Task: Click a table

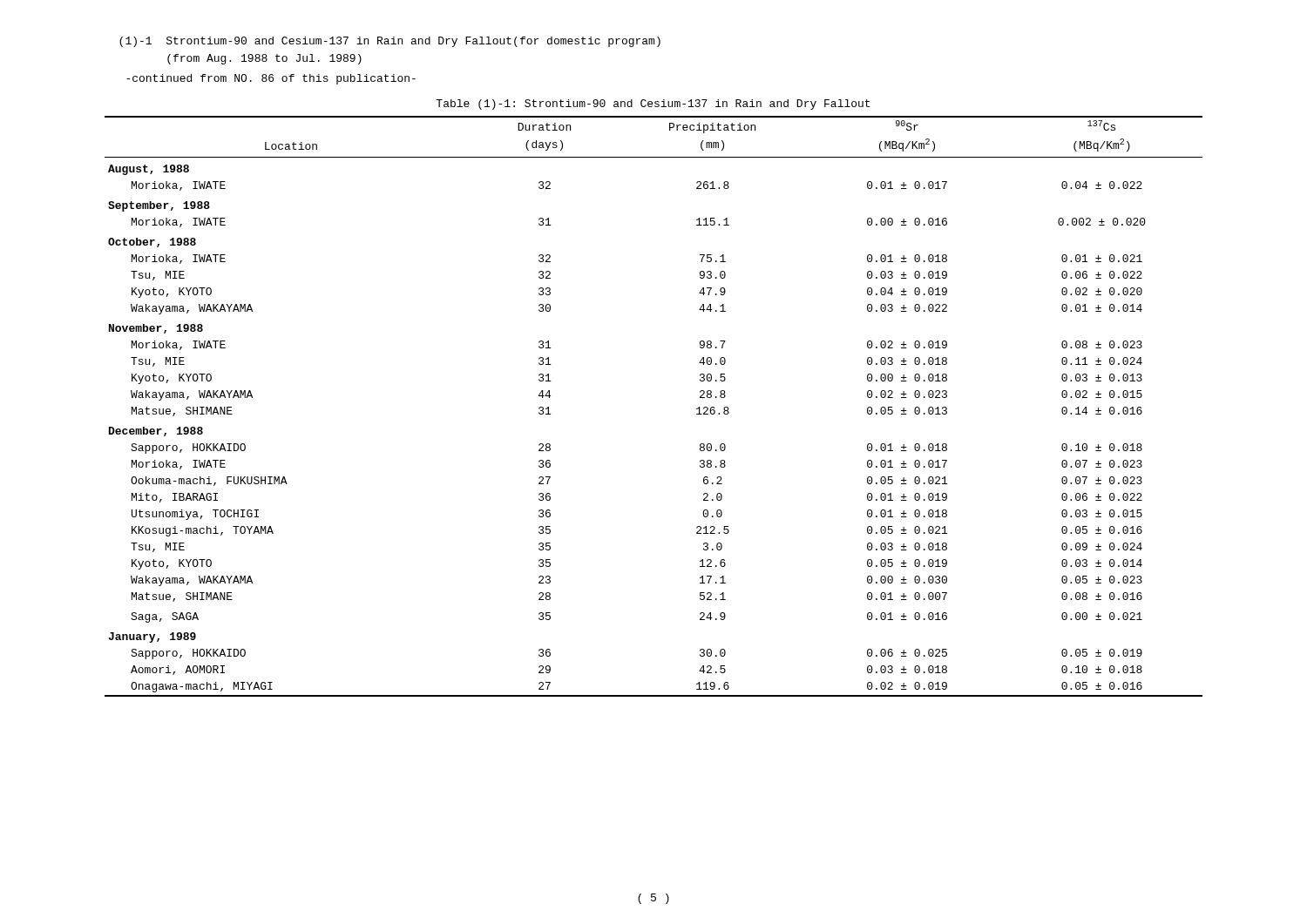Action: tap(654, 406)
